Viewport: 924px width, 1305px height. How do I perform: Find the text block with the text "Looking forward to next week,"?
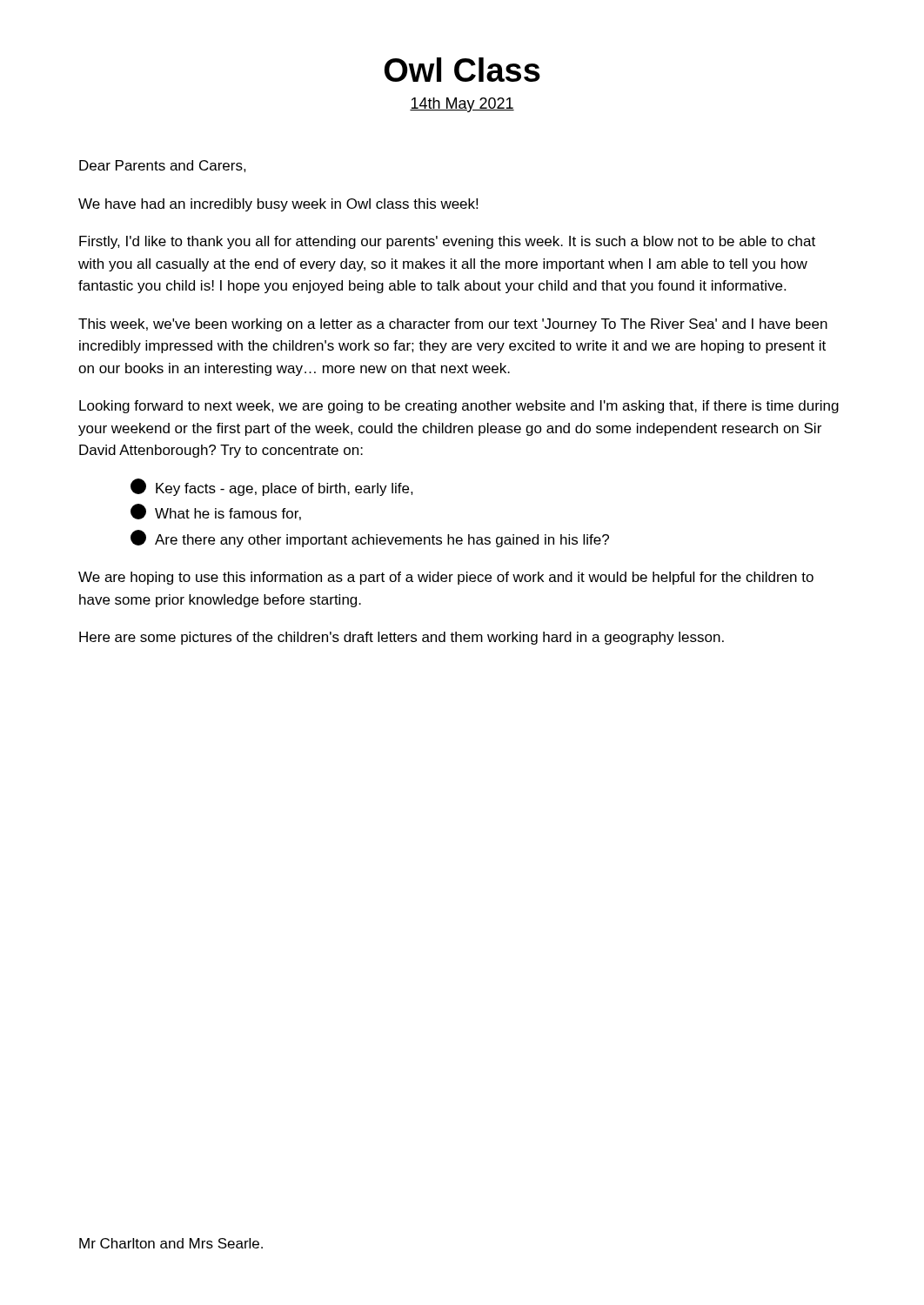(x=459, y=428)
